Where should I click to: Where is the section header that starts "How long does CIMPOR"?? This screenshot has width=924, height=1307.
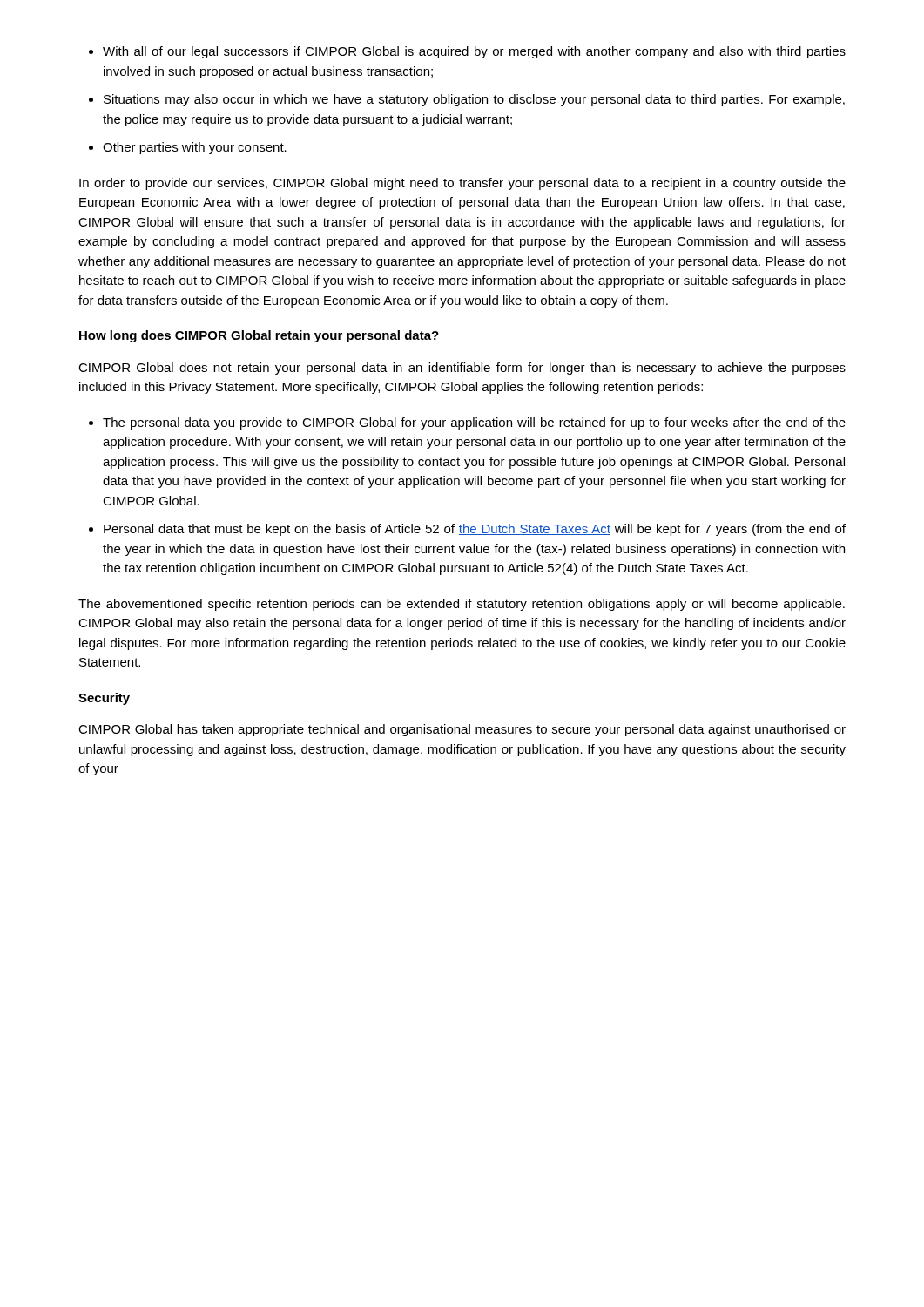tap(259, 335)
